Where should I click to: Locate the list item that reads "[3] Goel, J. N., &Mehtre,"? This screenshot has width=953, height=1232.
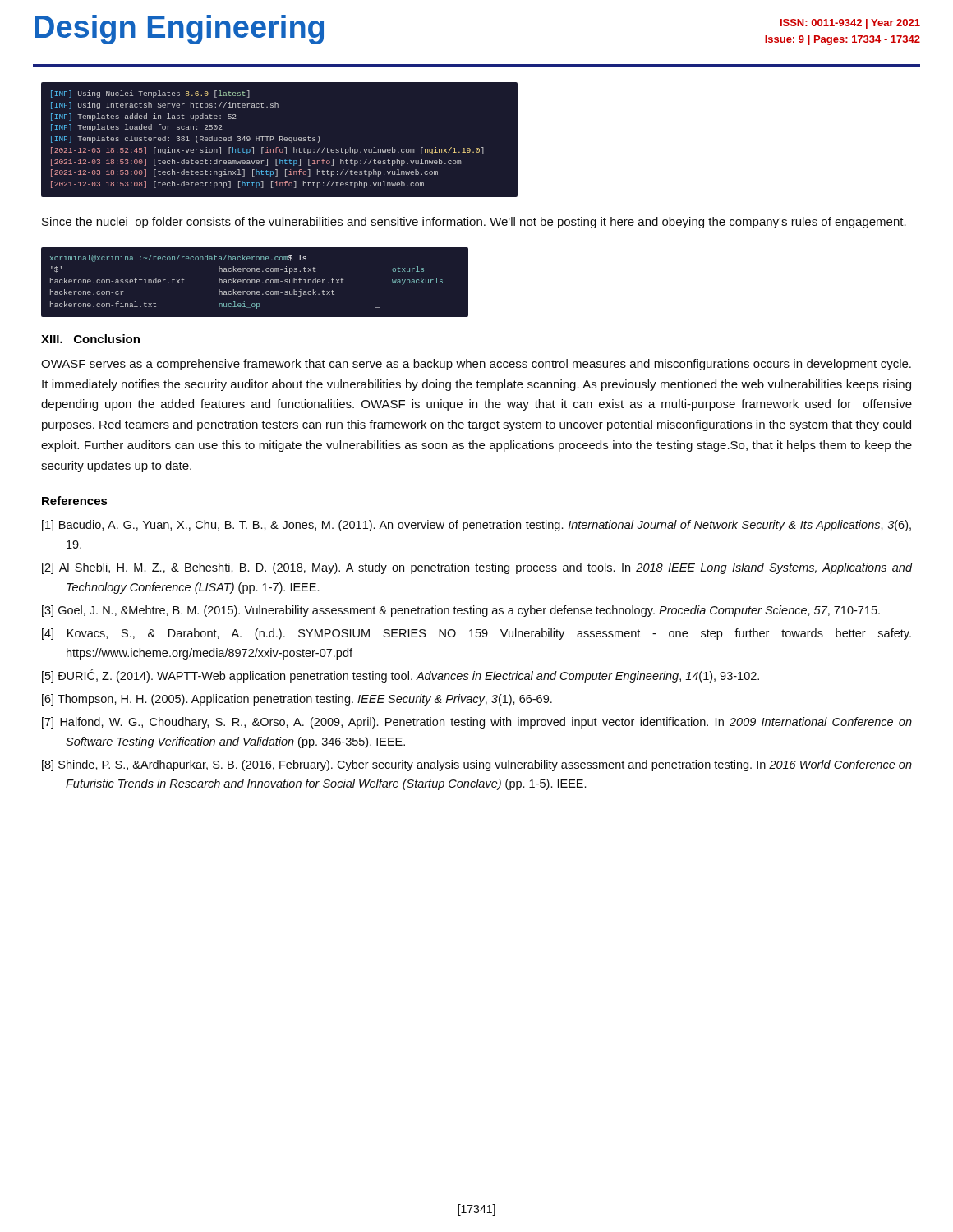pos(461,610)
